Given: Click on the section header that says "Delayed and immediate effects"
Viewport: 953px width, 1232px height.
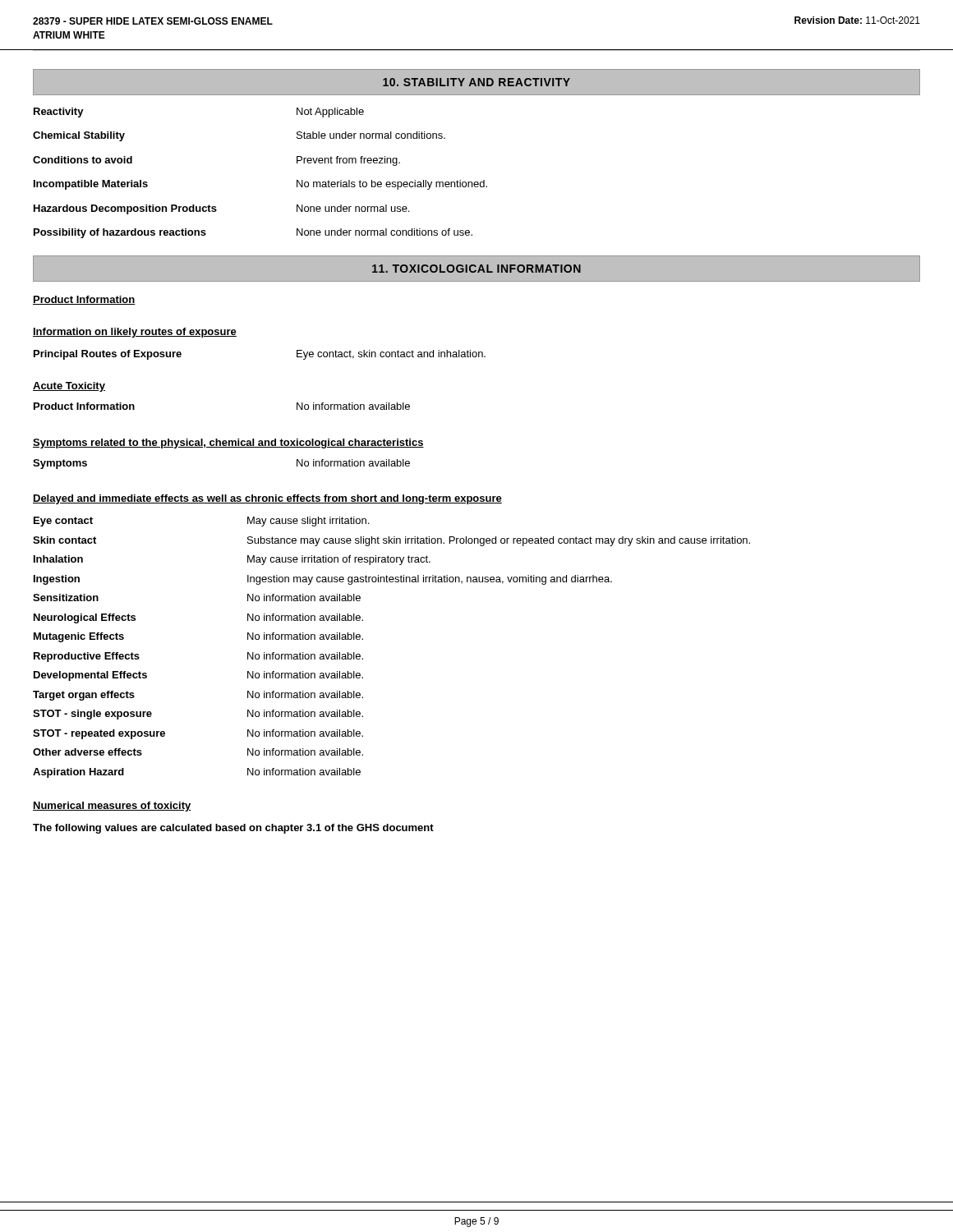Looking at the screenshot, I should pyautogui.click(x=267, y=498).
